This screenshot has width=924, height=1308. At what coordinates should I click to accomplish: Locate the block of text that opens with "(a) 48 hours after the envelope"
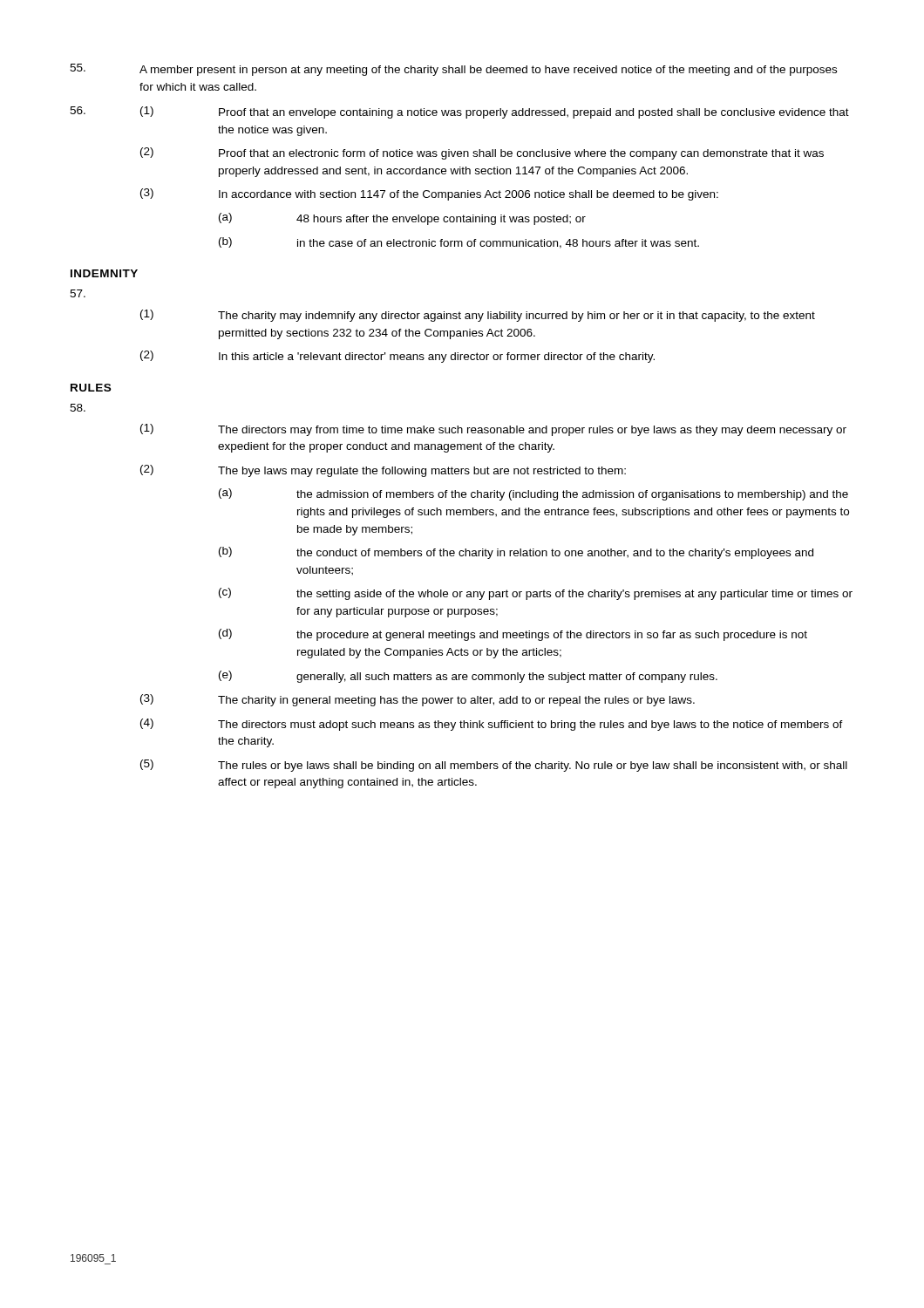536,219
